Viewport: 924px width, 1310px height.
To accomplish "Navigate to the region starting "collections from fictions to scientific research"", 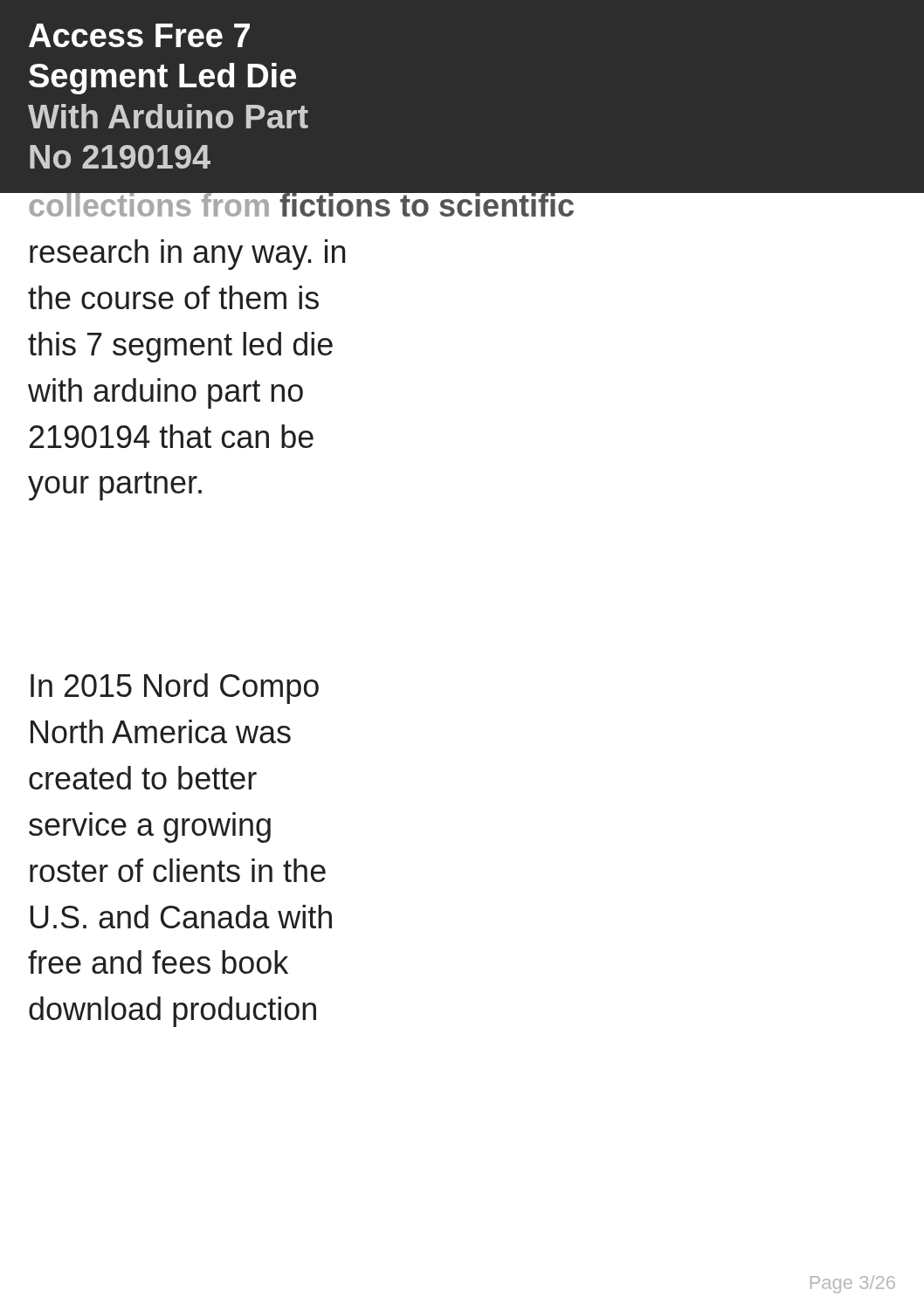I will pyautogui.click(x=301, y=344).
